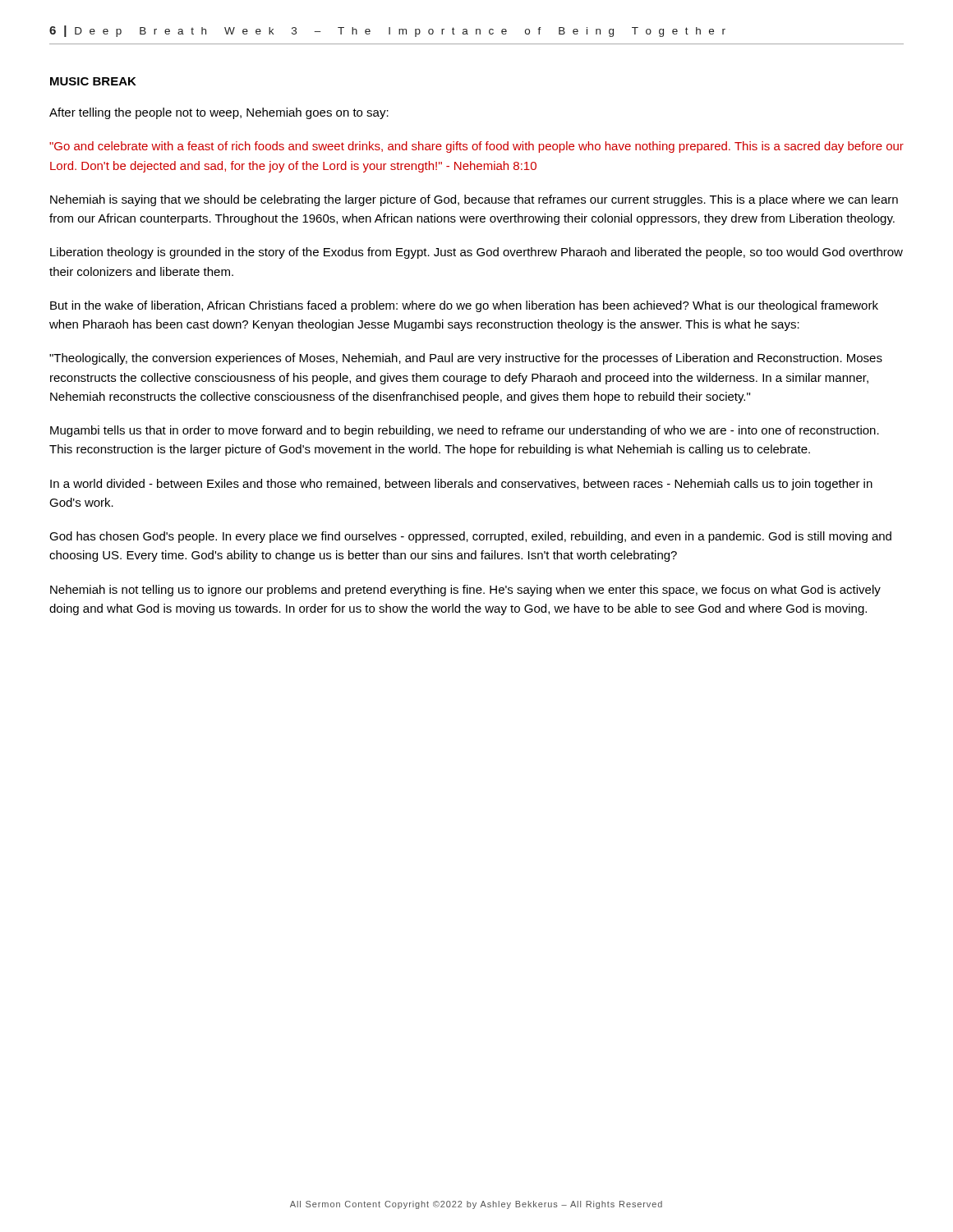
Task: Locate the text block containing "In a world"
Action: tap(461, 492)
